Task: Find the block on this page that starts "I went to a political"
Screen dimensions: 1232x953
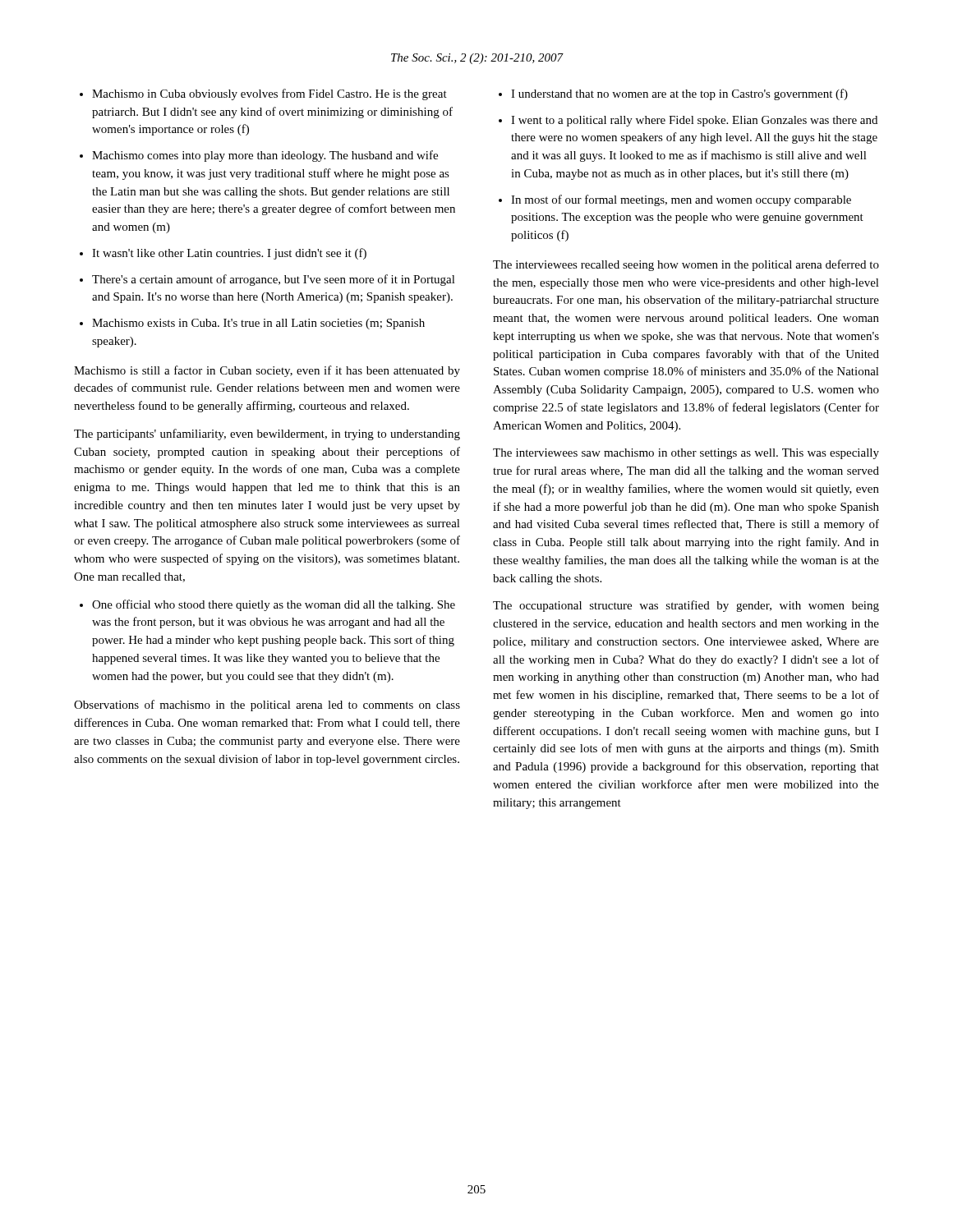Action: [694, 146]
